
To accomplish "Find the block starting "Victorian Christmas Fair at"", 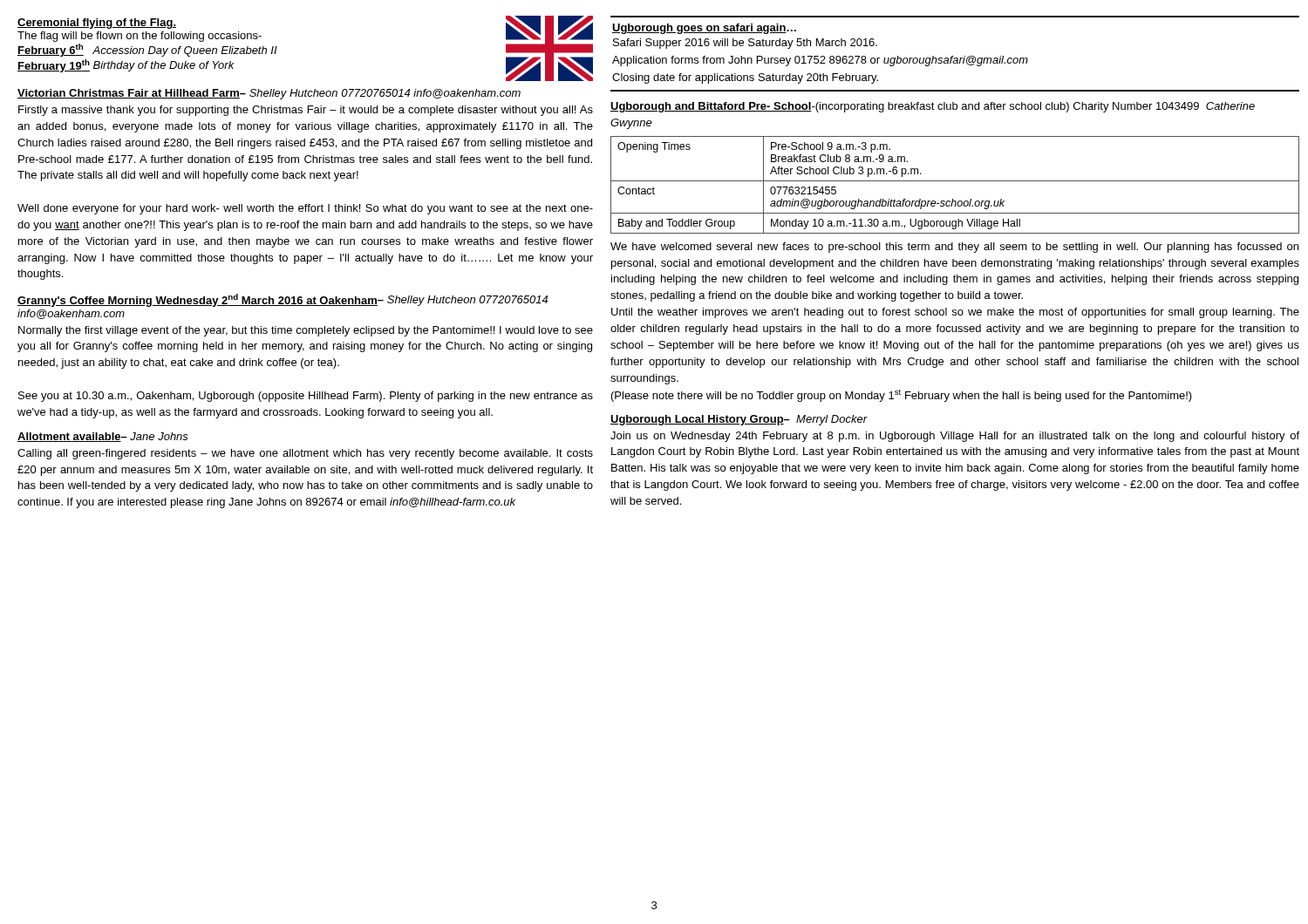I will [269, 93].
